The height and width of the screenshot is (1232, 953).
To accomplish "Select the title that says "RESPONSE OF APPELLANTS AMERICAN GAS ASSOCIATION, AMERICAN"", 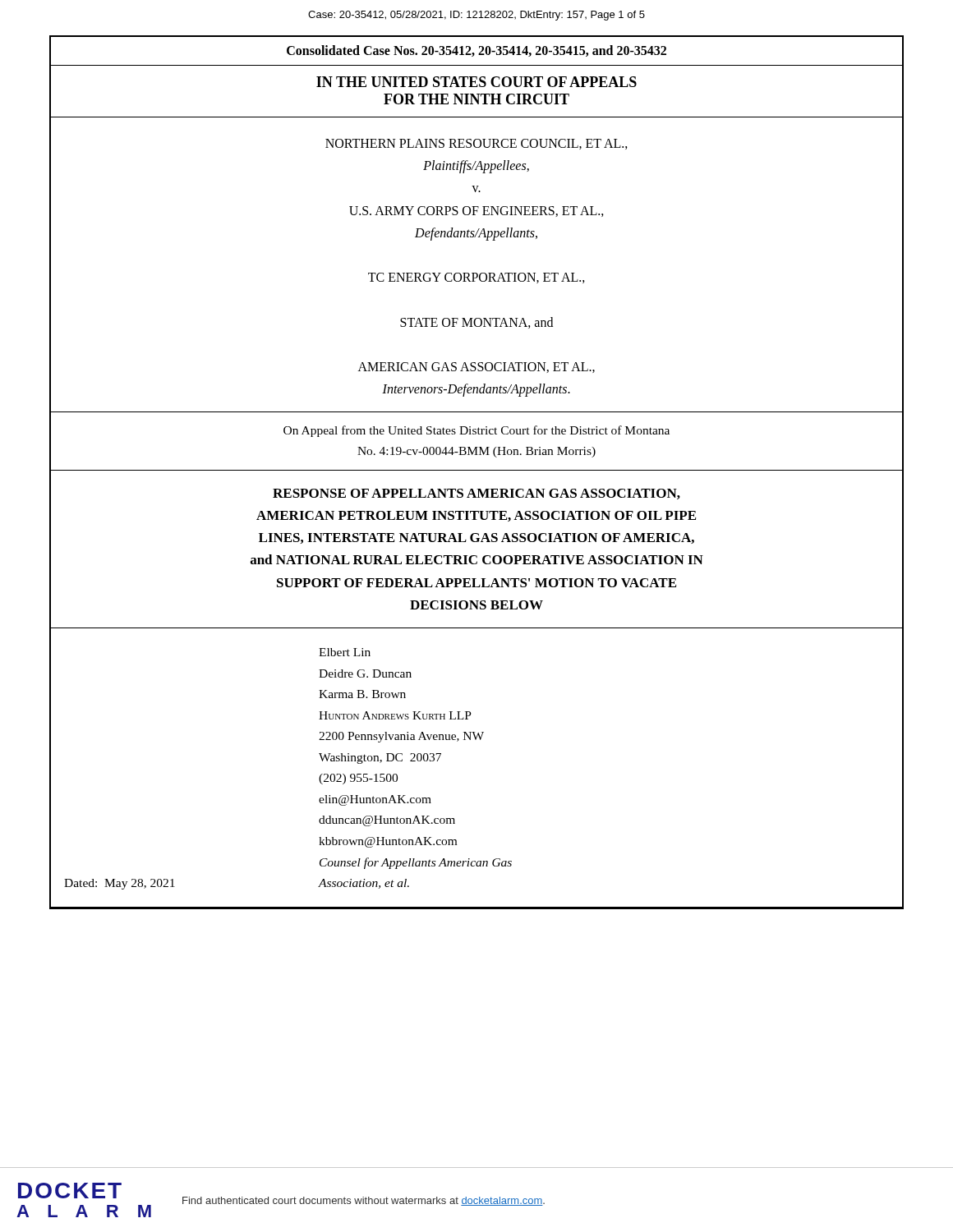I will point(476,549).
